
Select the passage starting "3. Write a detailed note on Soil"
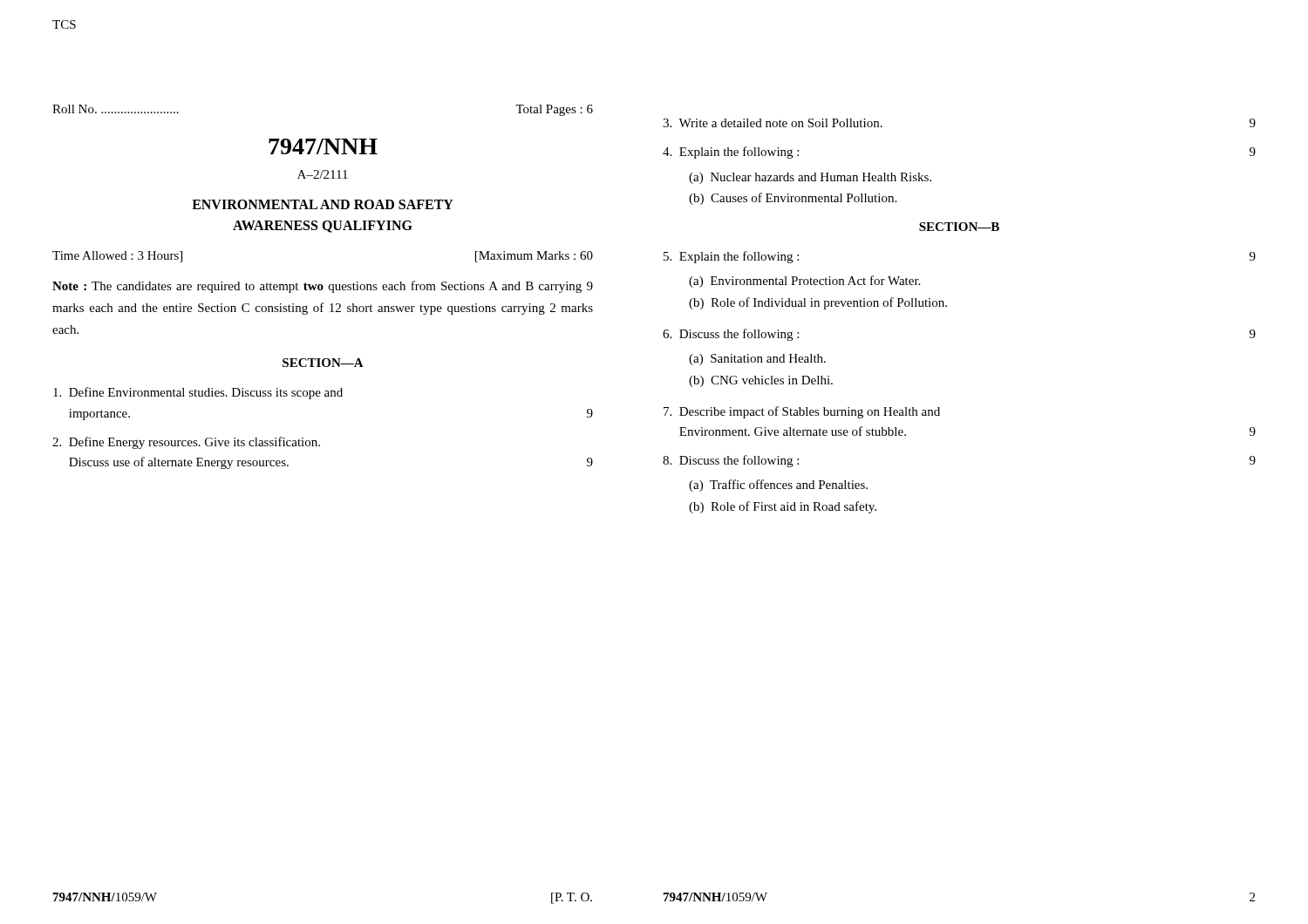click(x=772, y=123)
